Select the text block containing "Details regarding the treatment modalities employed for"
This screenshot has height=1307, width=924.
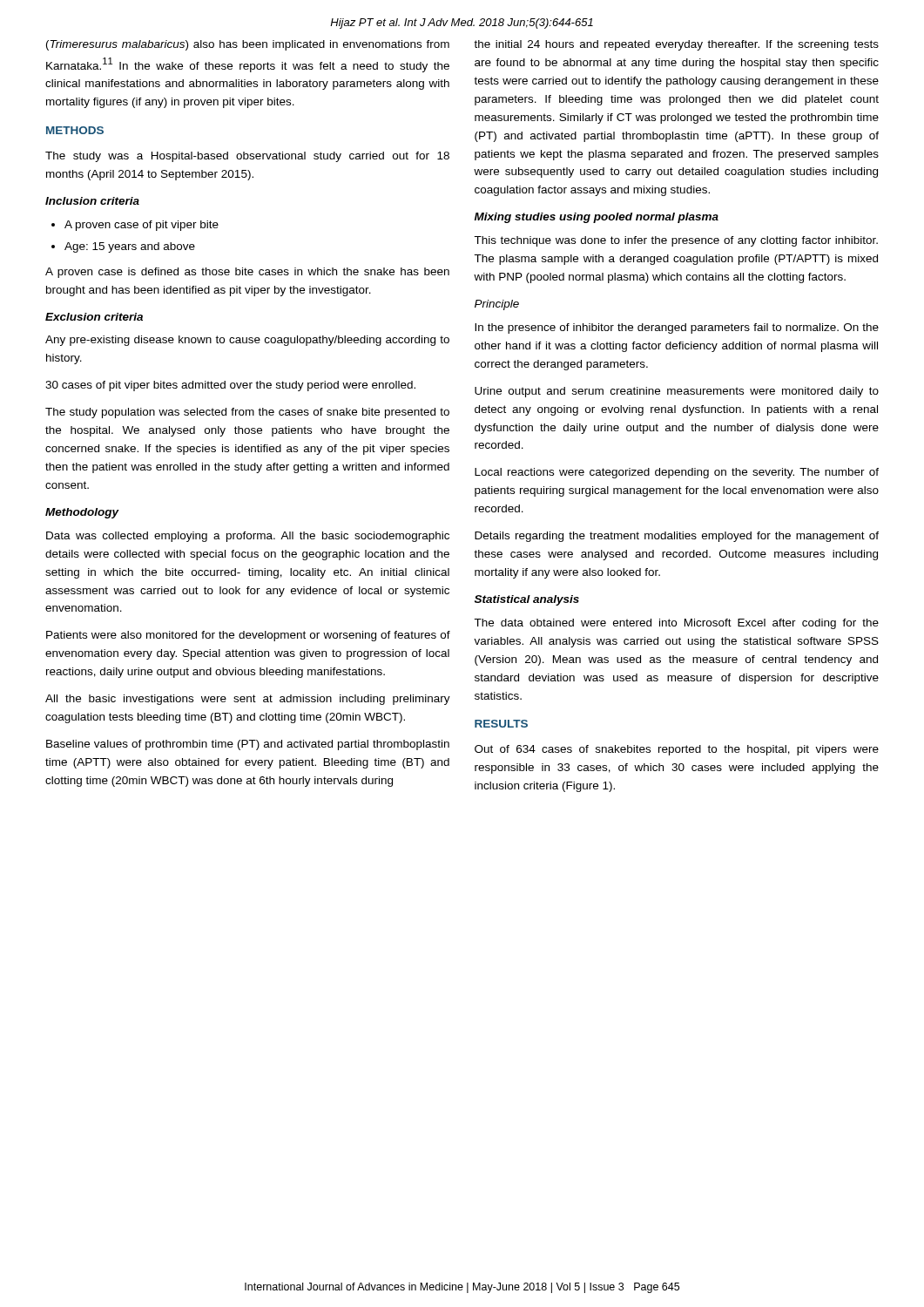[676, 555]
